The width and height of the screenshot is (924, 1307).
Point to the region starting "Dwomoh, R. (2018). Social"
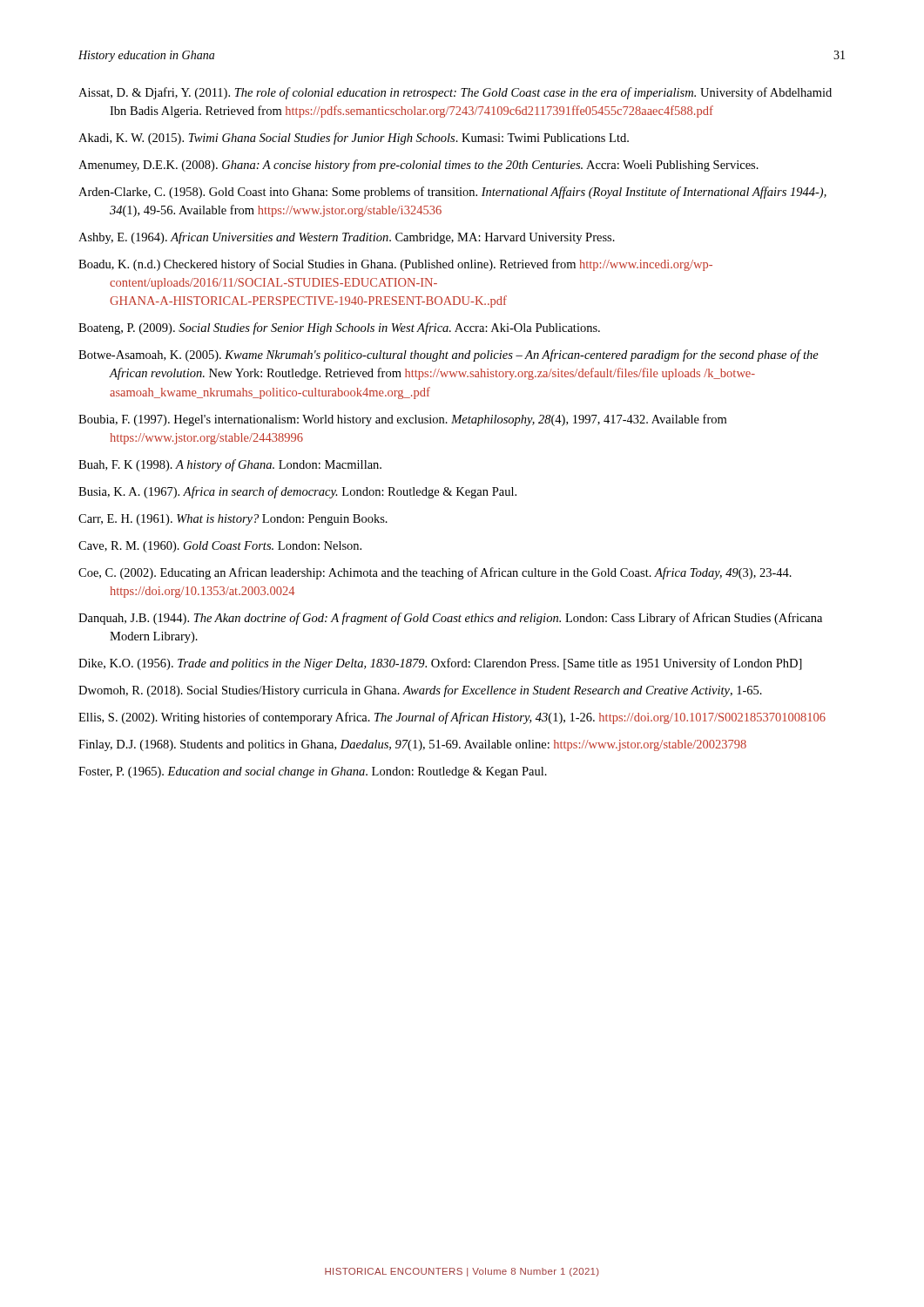pyautogui.click(x=420, y=690)
